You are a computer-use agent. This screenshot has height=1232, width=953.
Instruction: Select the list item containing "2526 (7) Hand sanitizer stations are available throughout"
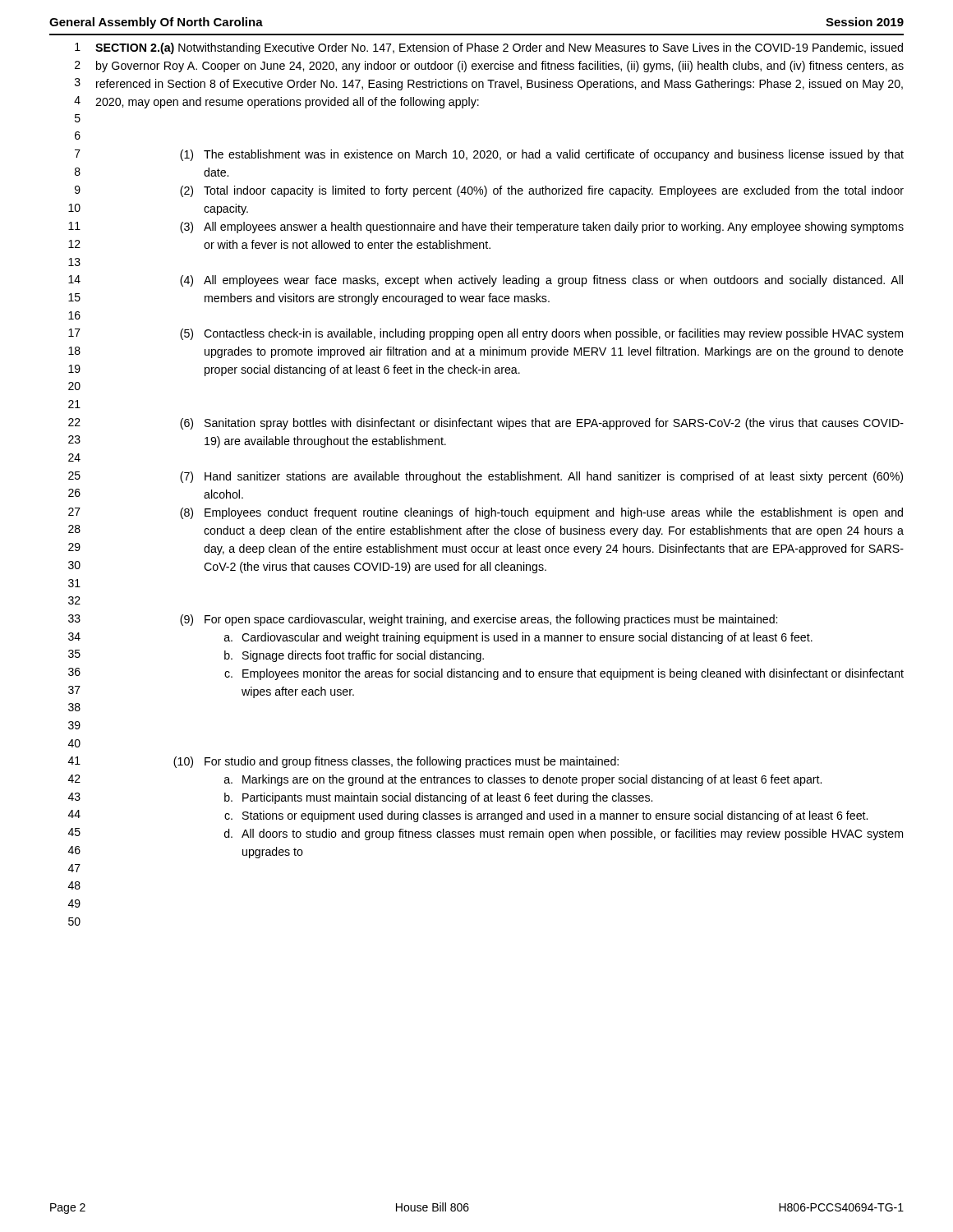point(476,485)
